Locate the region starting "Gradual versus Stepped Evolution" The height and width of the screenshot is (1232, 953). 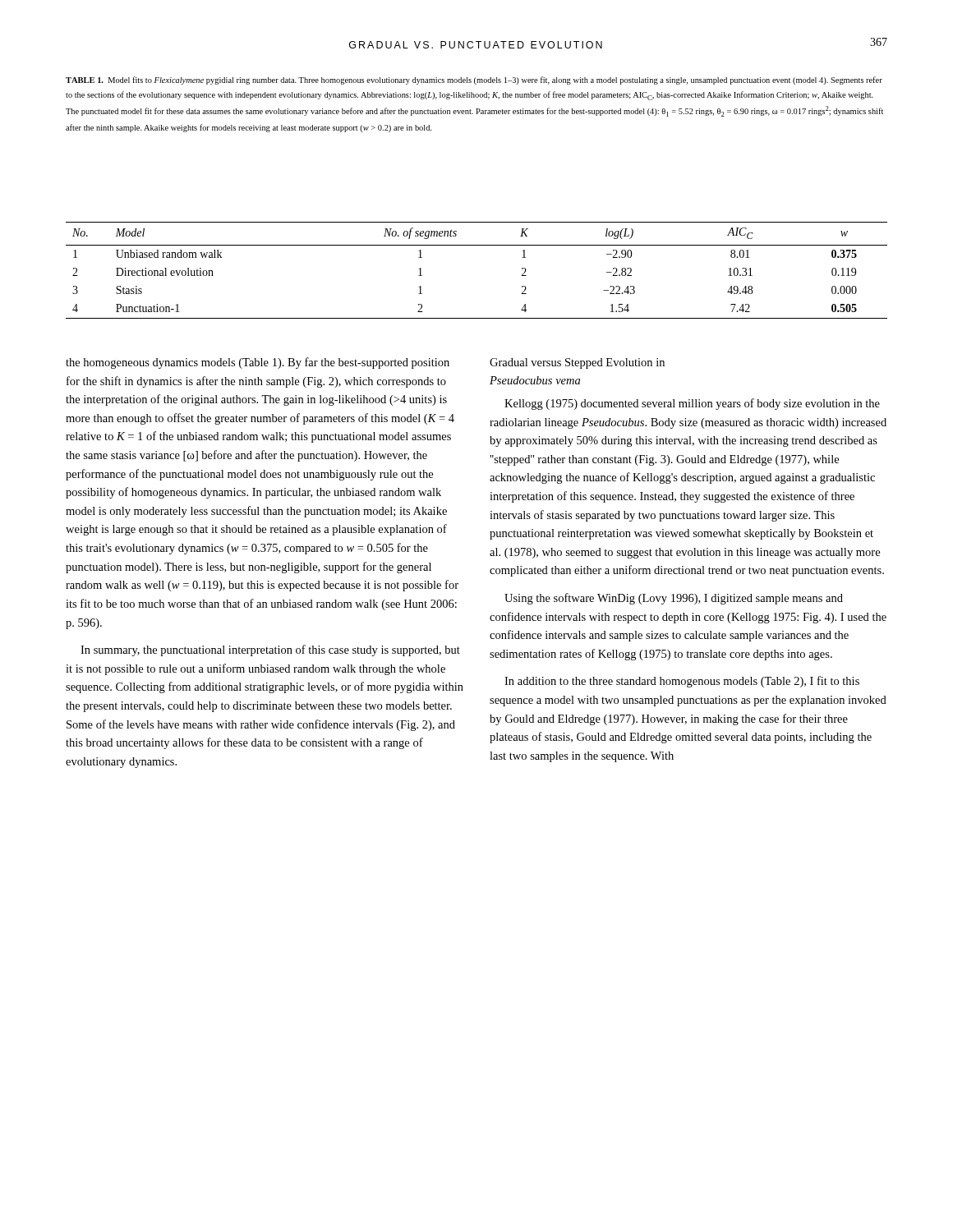point(577,371)
